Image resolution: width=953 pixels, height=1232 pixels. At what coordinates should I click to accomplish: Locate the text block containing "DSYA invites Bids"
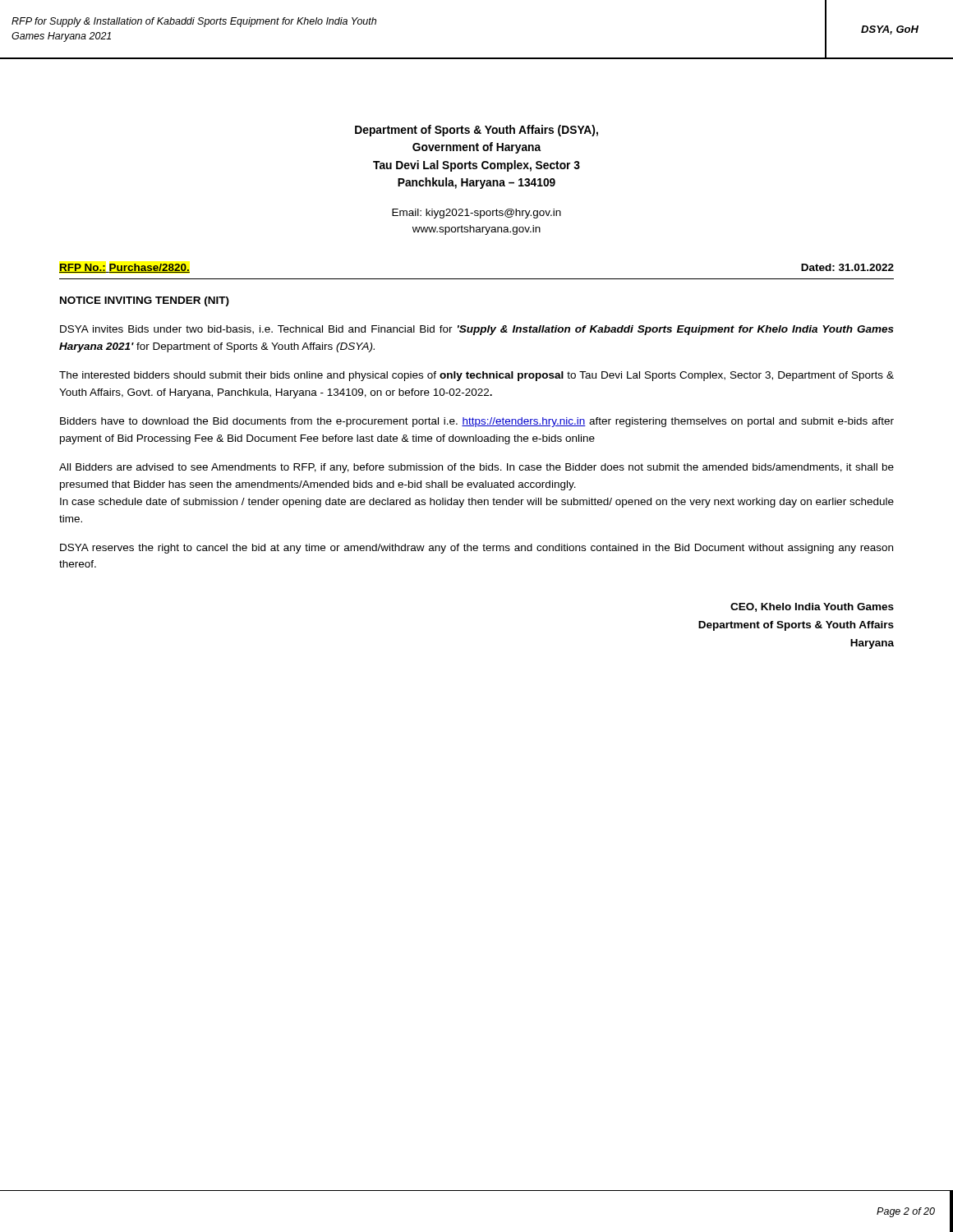pyautogui.click(x=476, y=338)
